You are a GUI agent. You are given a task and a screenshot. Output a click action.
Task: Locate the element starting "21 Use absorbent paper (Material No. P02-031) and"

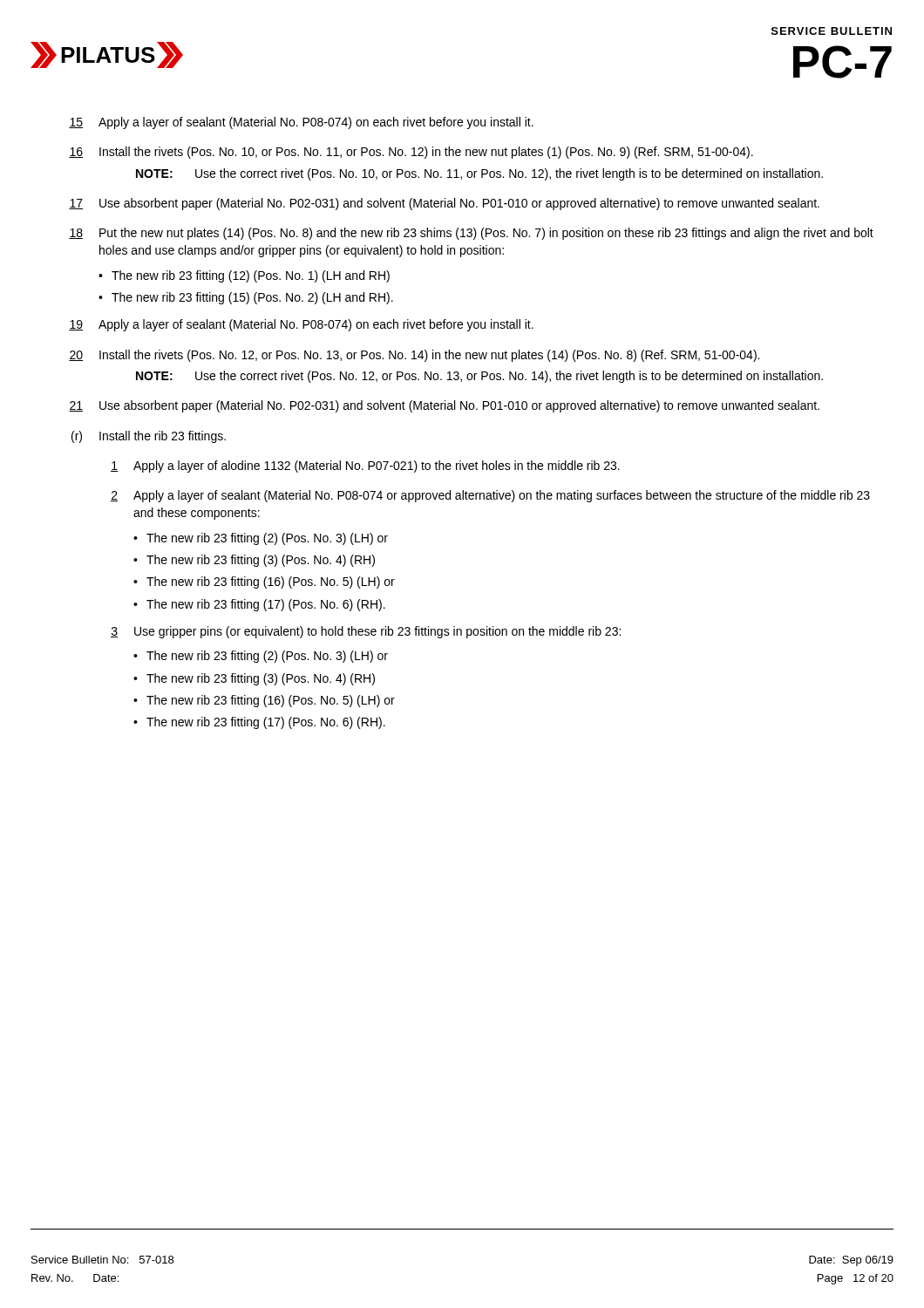pyautogui.click(x=462, y=406)
